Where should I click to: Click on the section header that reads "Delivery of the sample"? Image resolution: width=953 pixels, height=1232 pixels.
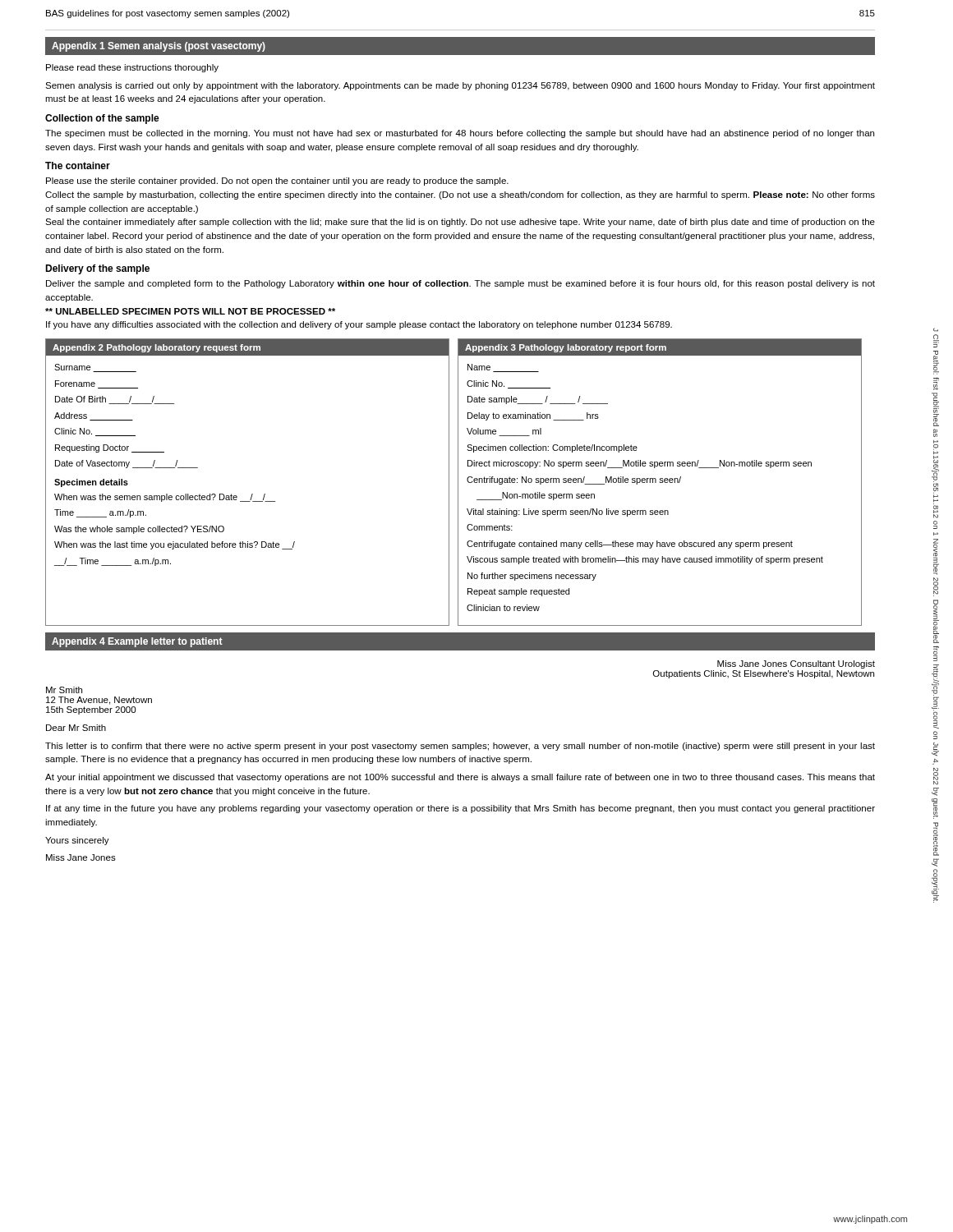(x=97, y=269)
